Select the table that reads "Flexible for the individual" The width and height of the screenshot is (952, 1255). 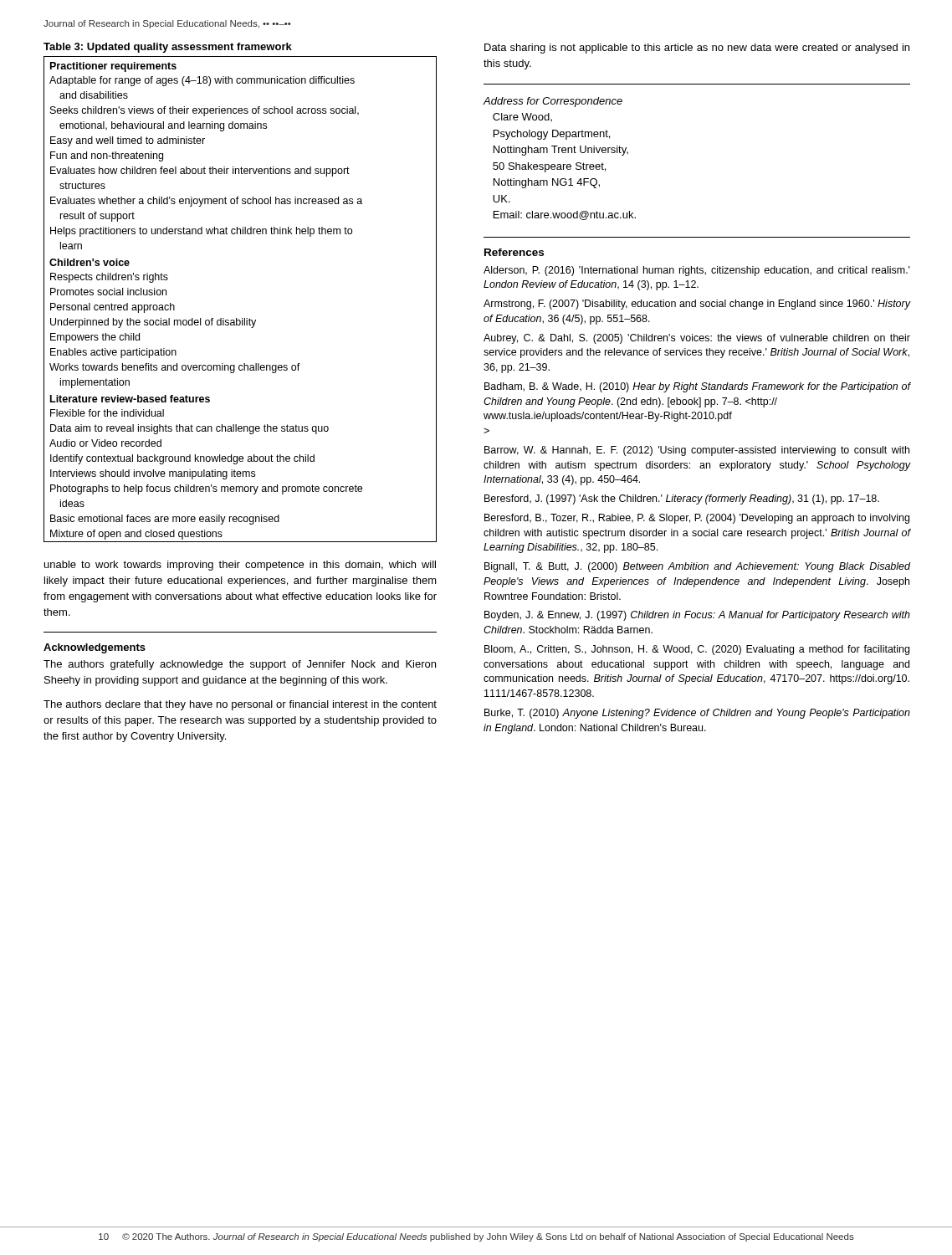pos(240,299)
